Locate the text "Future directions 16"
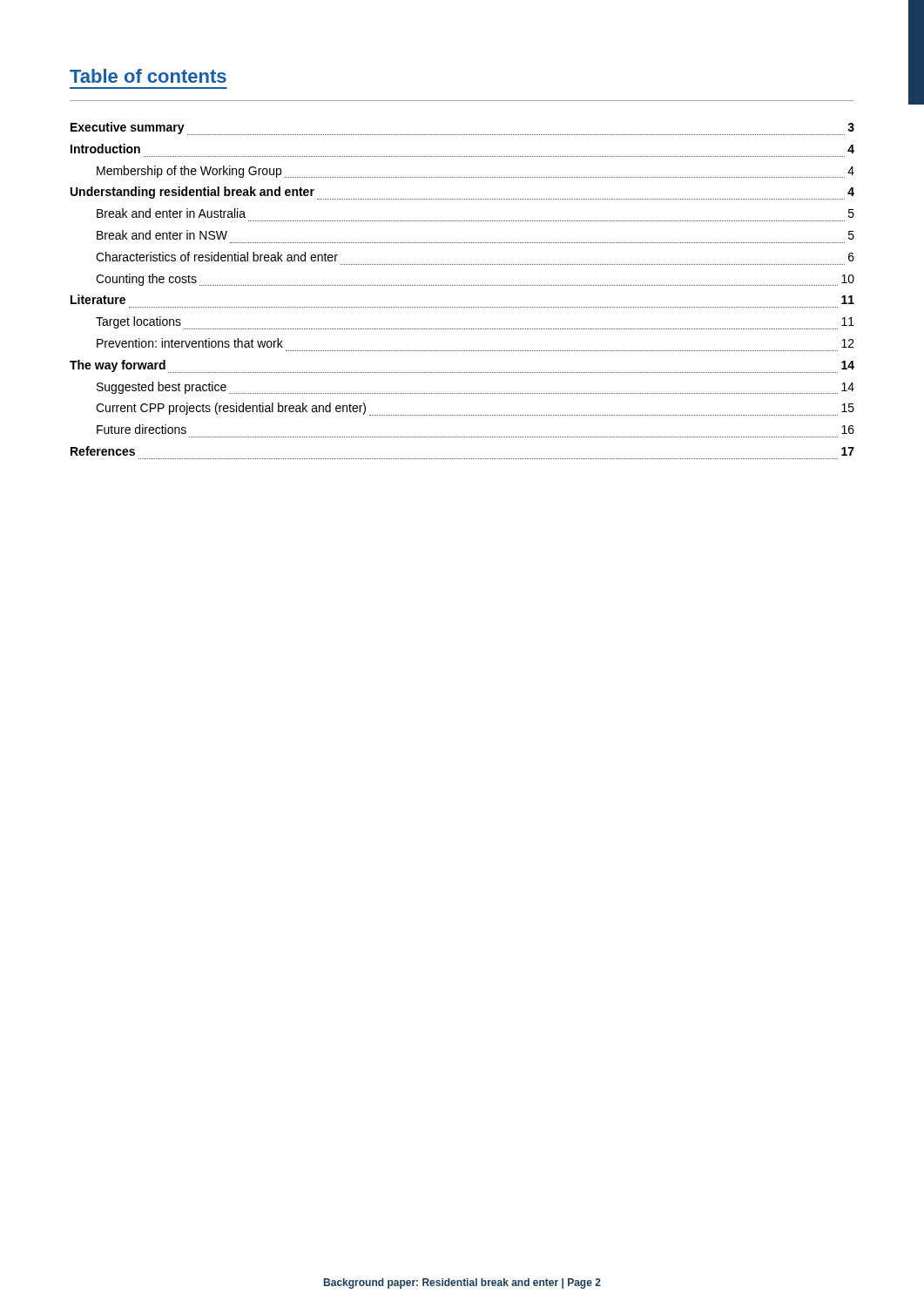924x1307 pixels. tap(475, 430)
